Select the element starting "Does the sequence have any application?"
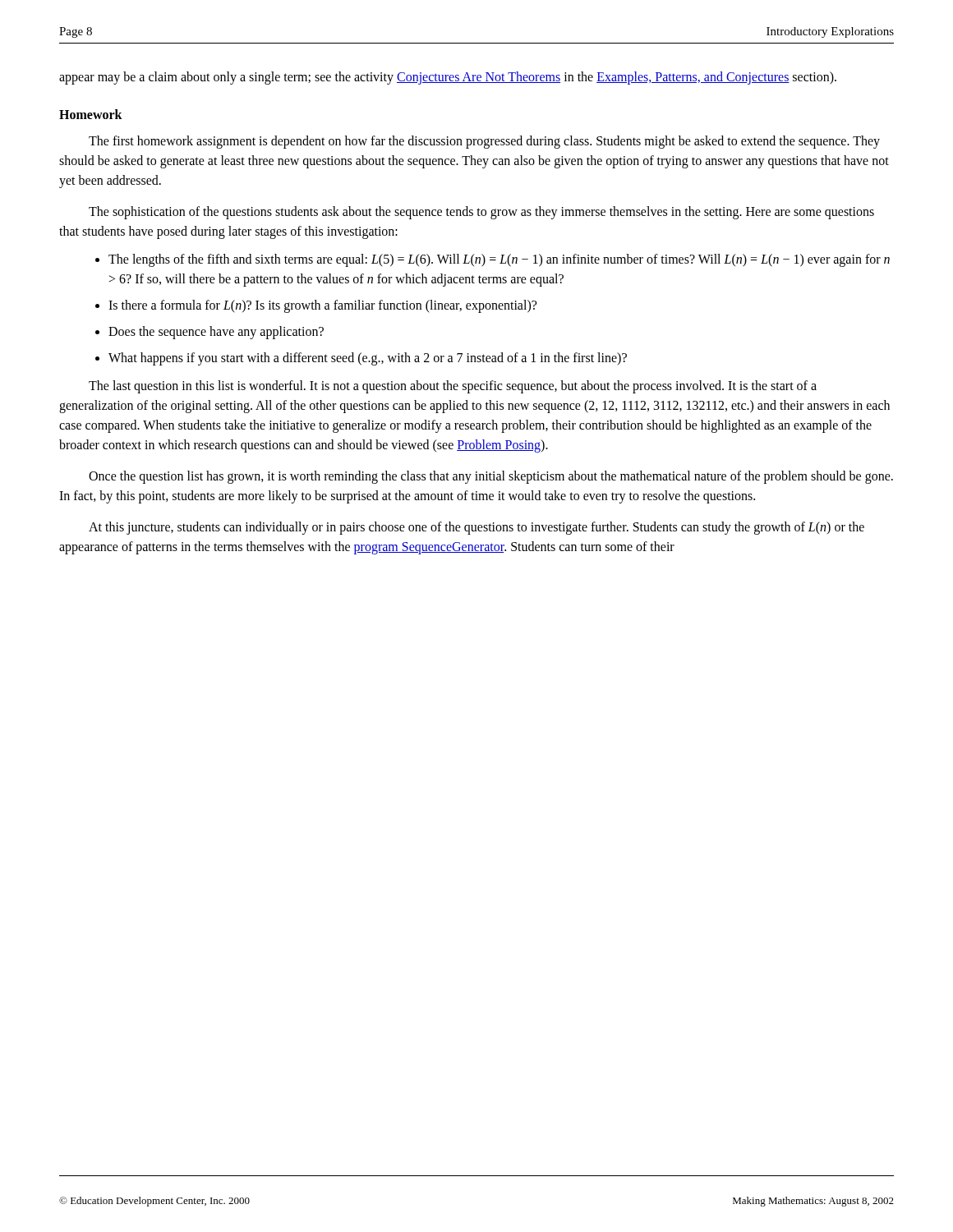This screenshot has height=1232, width=953. 216,331
